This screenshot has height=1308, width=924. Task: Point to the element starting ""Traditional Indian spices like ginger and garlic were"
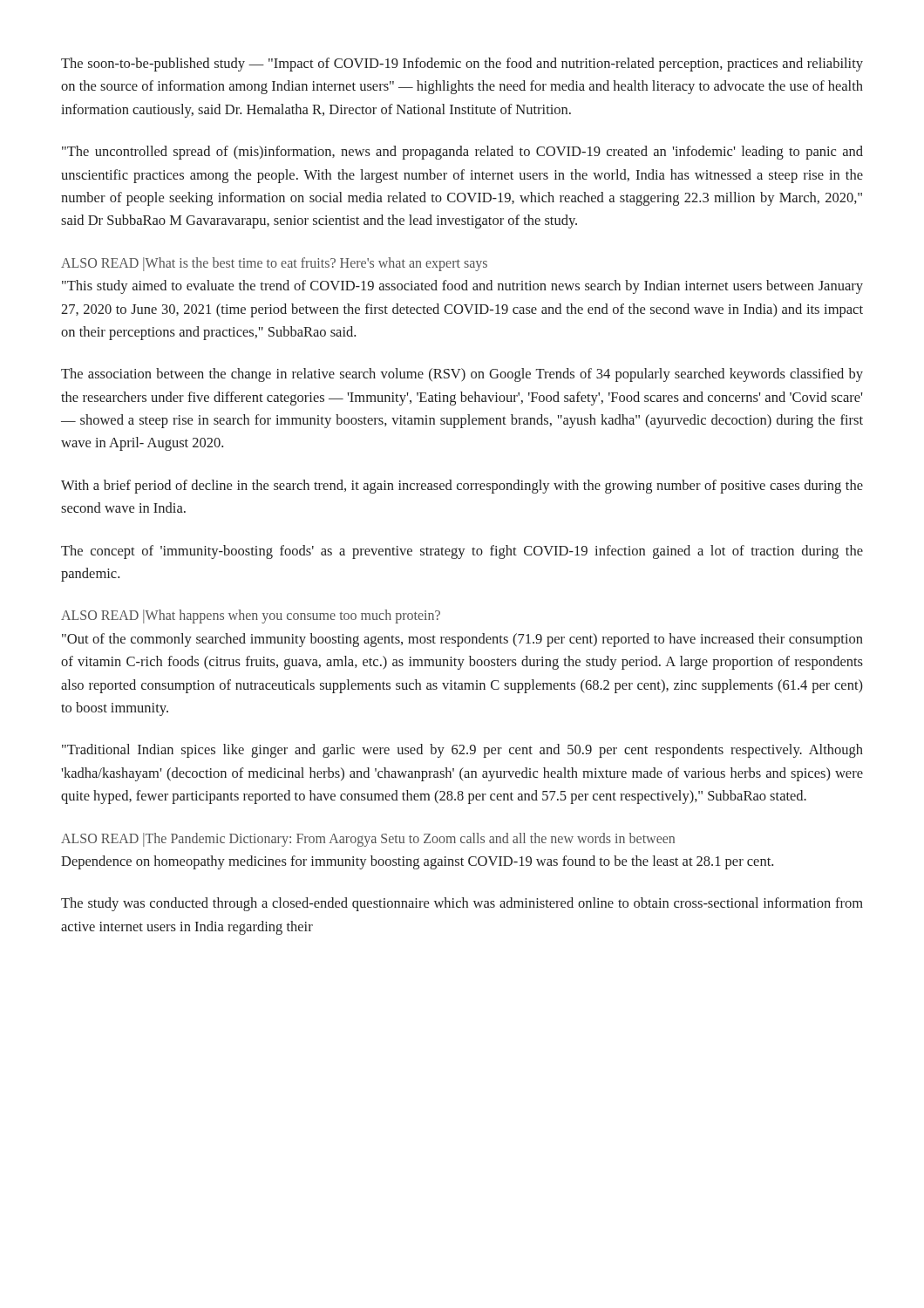pos(462,773)
